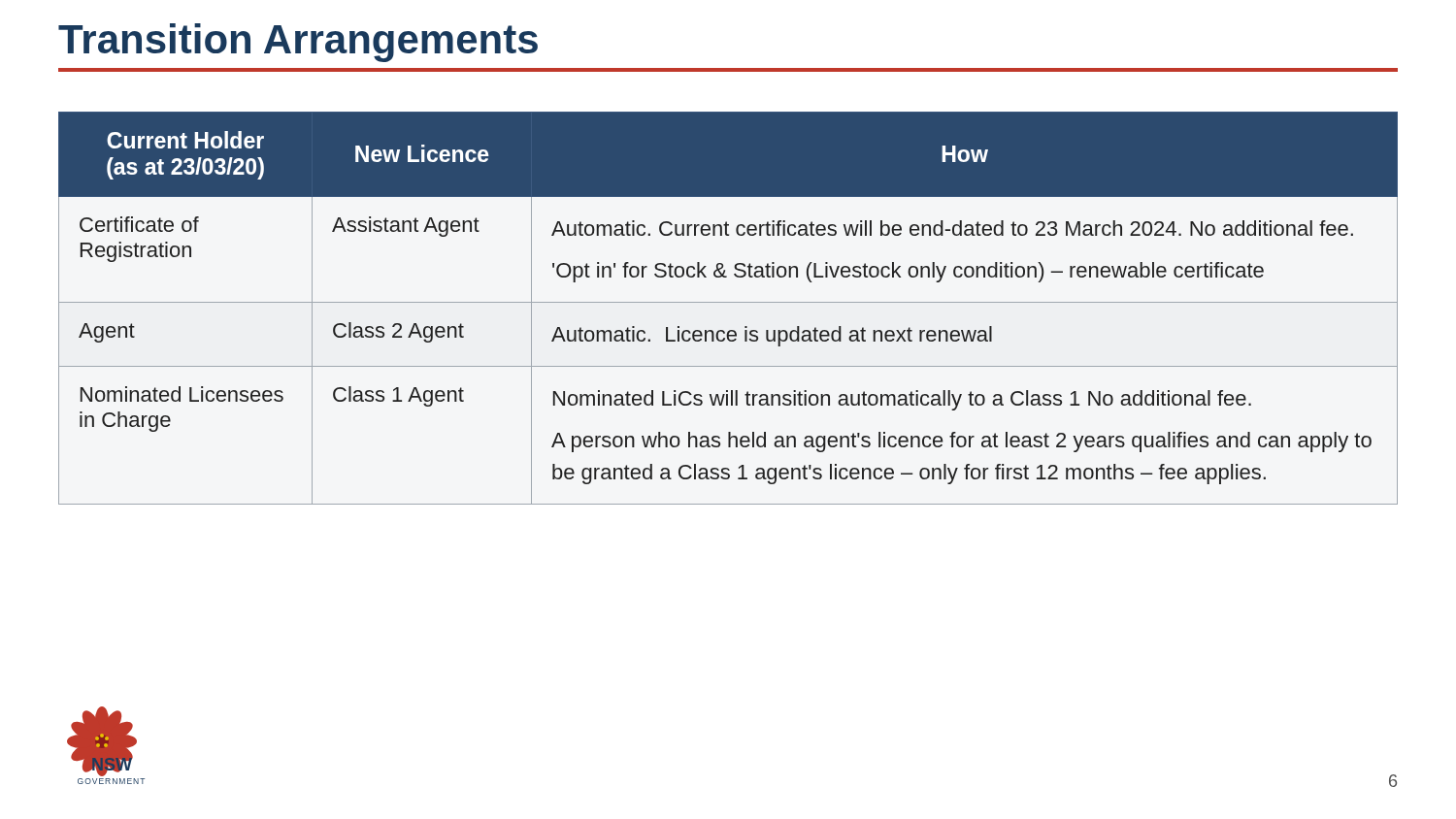This screenshot has height=819, width=1456.
Task: Click on the table containing "Automatic. Current certificates will"
Action: [x=728, y=308]
